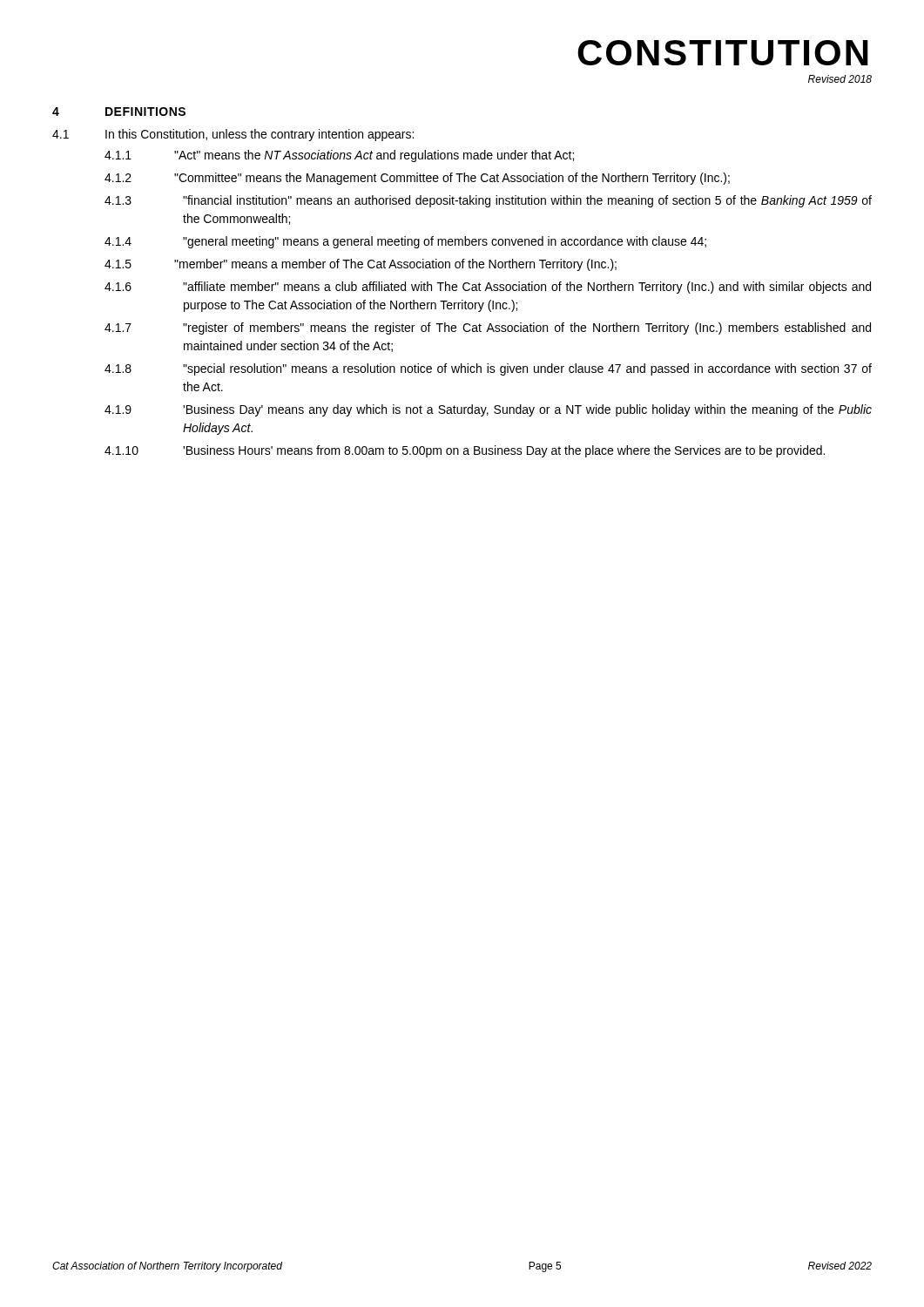The width and height of the screenshot is (924, 1307).
Task: Navigate to the text block starting "4.1.9 'Business Day'"
Action: click(488, 419)
